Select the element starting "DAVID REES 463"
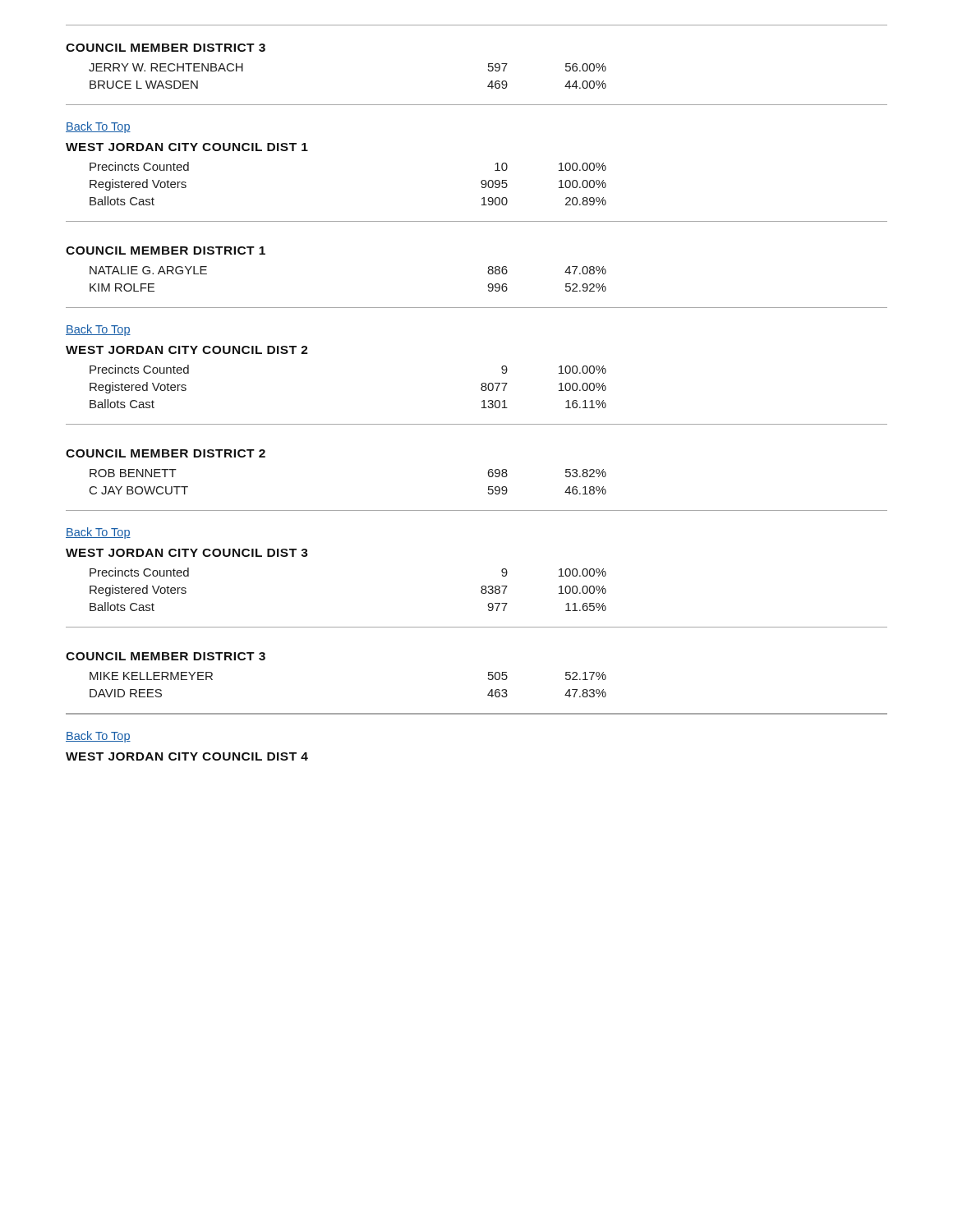This screenshot has height=1232, width=953. click(x=119, y=693)
